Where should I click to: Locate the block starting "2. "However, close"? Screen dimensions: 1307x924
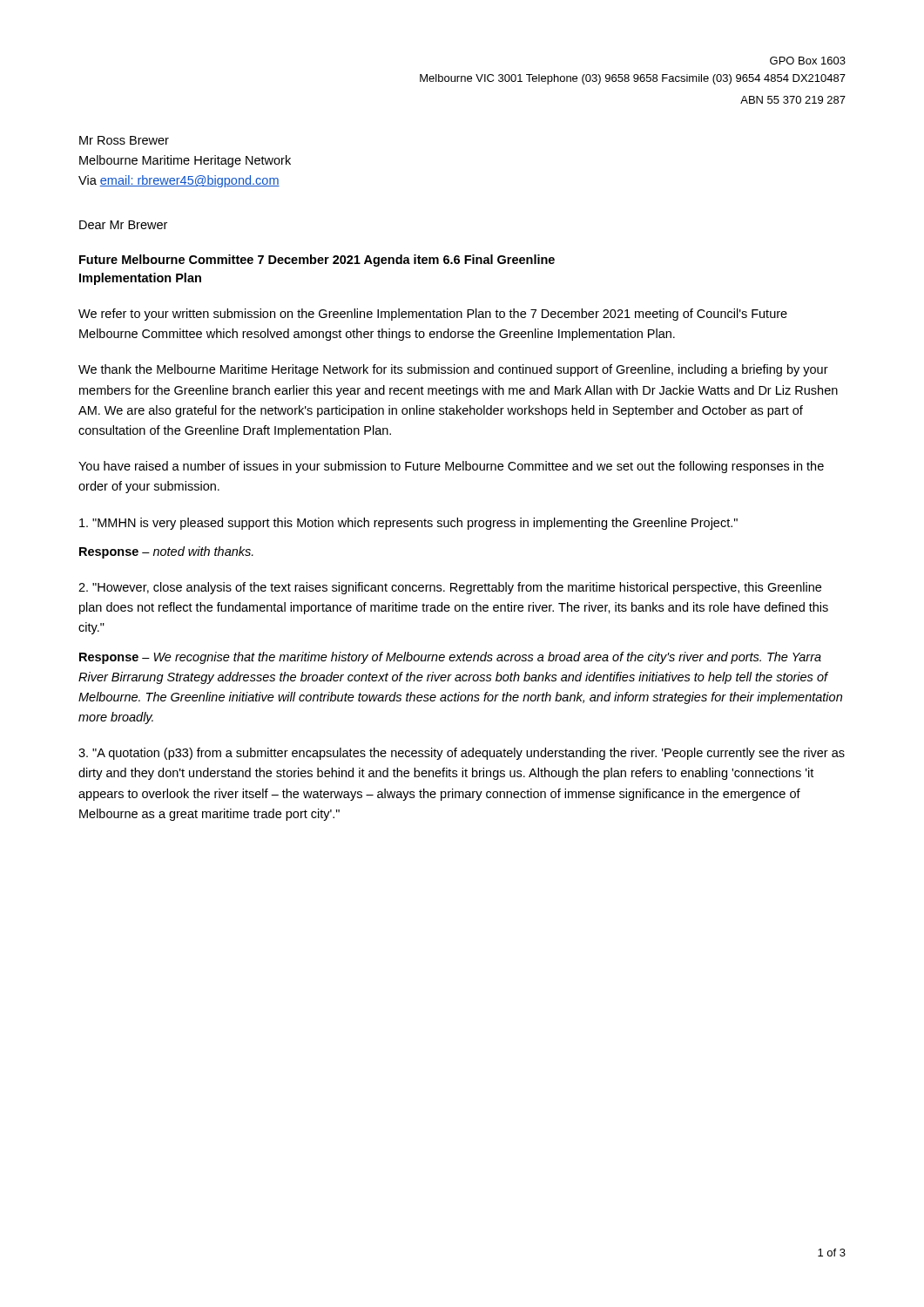pyautogui.click(x=453, y=607)
